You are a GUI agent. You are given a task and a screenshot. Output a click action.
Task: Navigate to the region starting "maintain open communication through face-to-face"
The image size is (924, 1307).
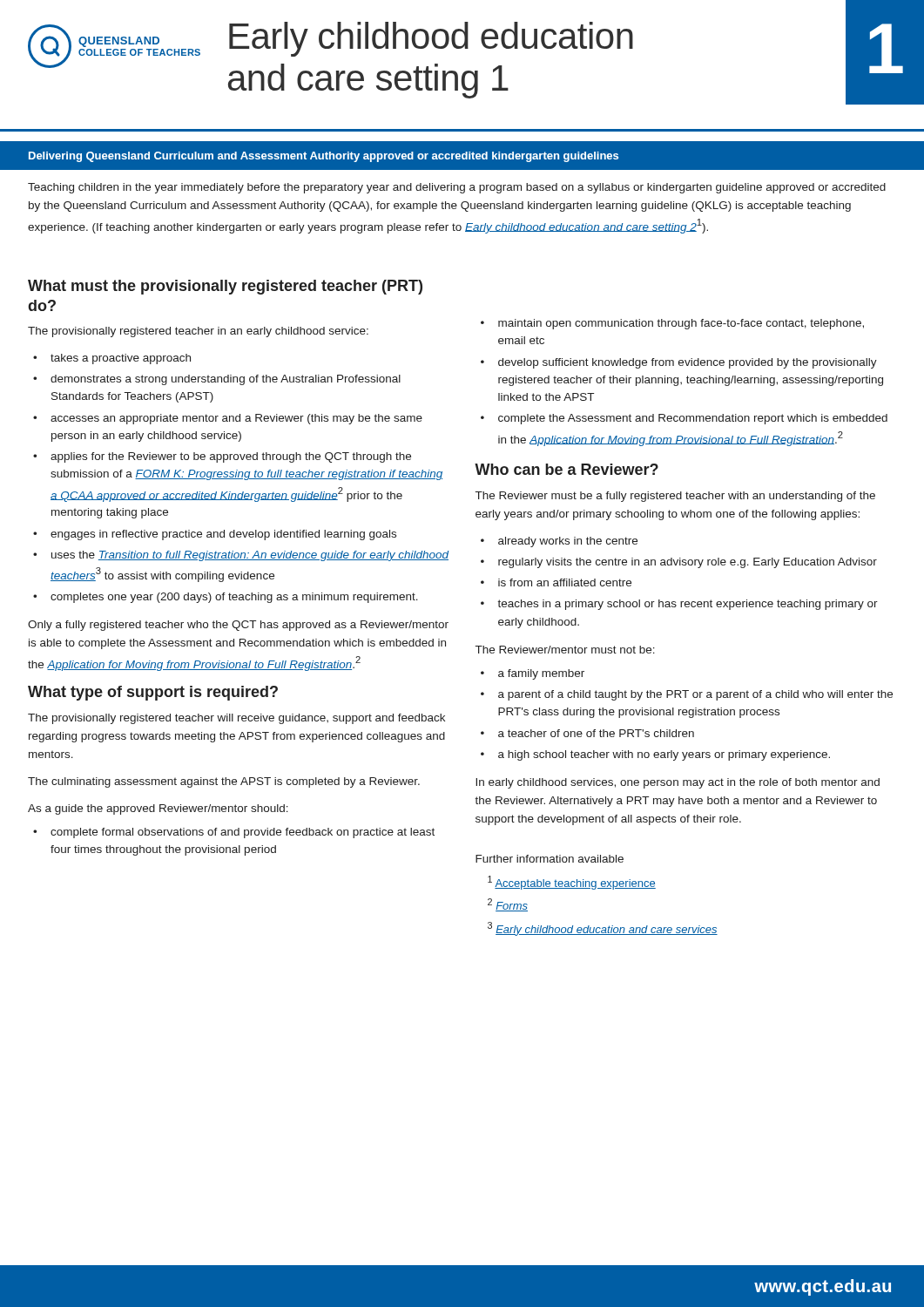[x=686, y=332]
